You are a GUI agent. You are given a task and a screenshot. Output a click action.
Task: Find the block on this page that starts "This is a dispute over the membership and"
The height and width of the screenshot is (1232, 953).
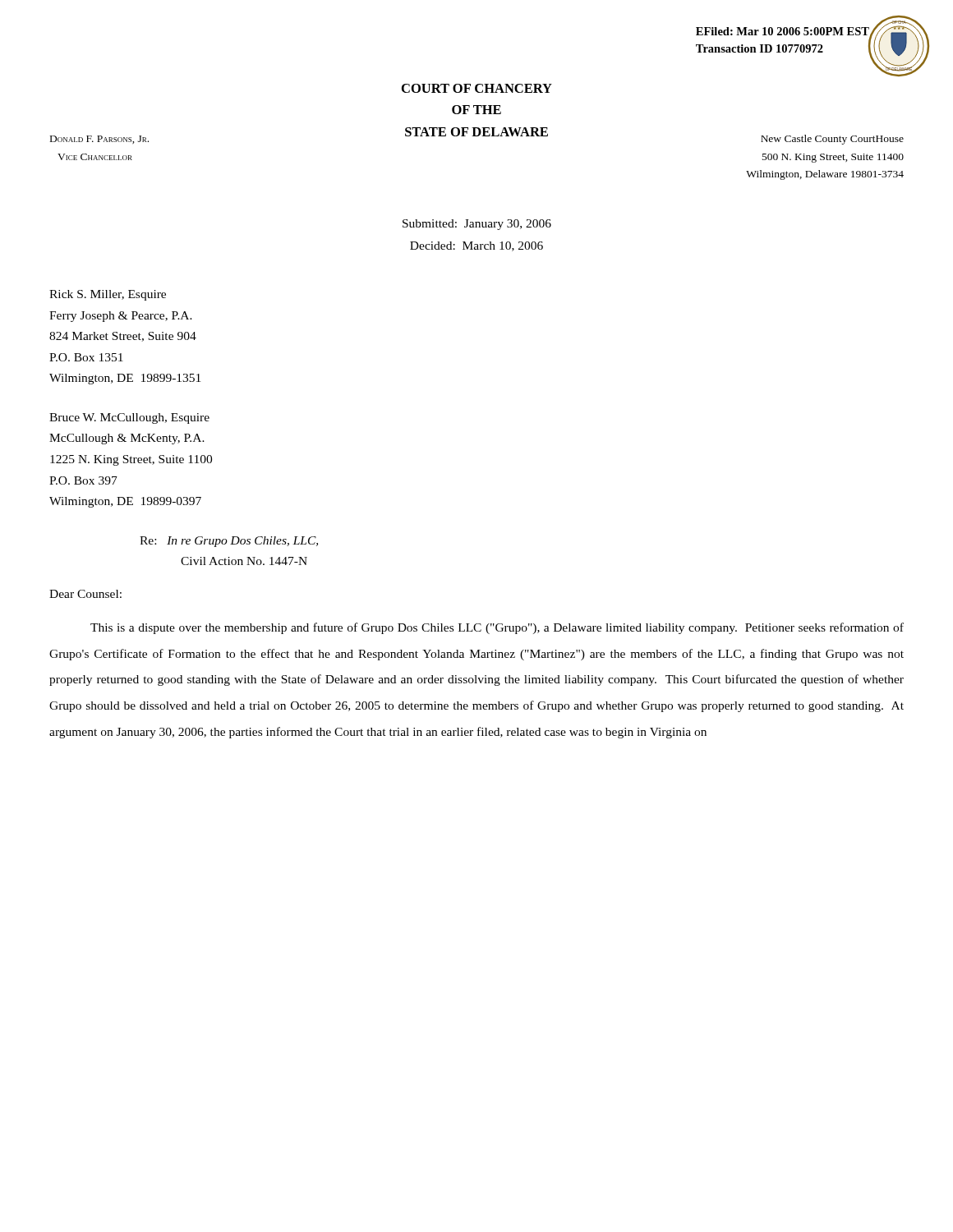click(476, 679)
